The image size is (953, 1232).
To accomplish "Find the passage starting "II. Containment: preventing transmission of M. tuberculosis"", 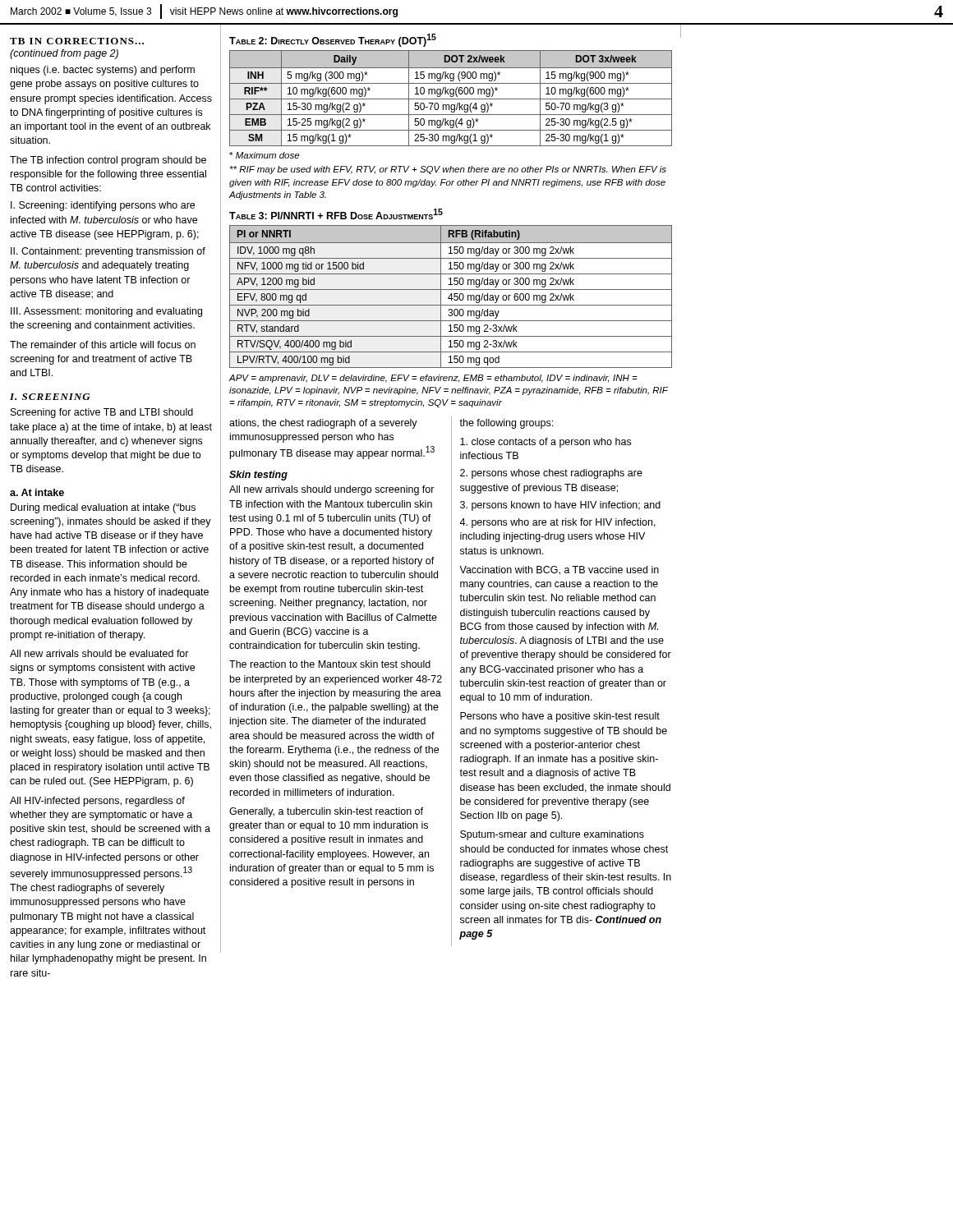I will point(107,273).
